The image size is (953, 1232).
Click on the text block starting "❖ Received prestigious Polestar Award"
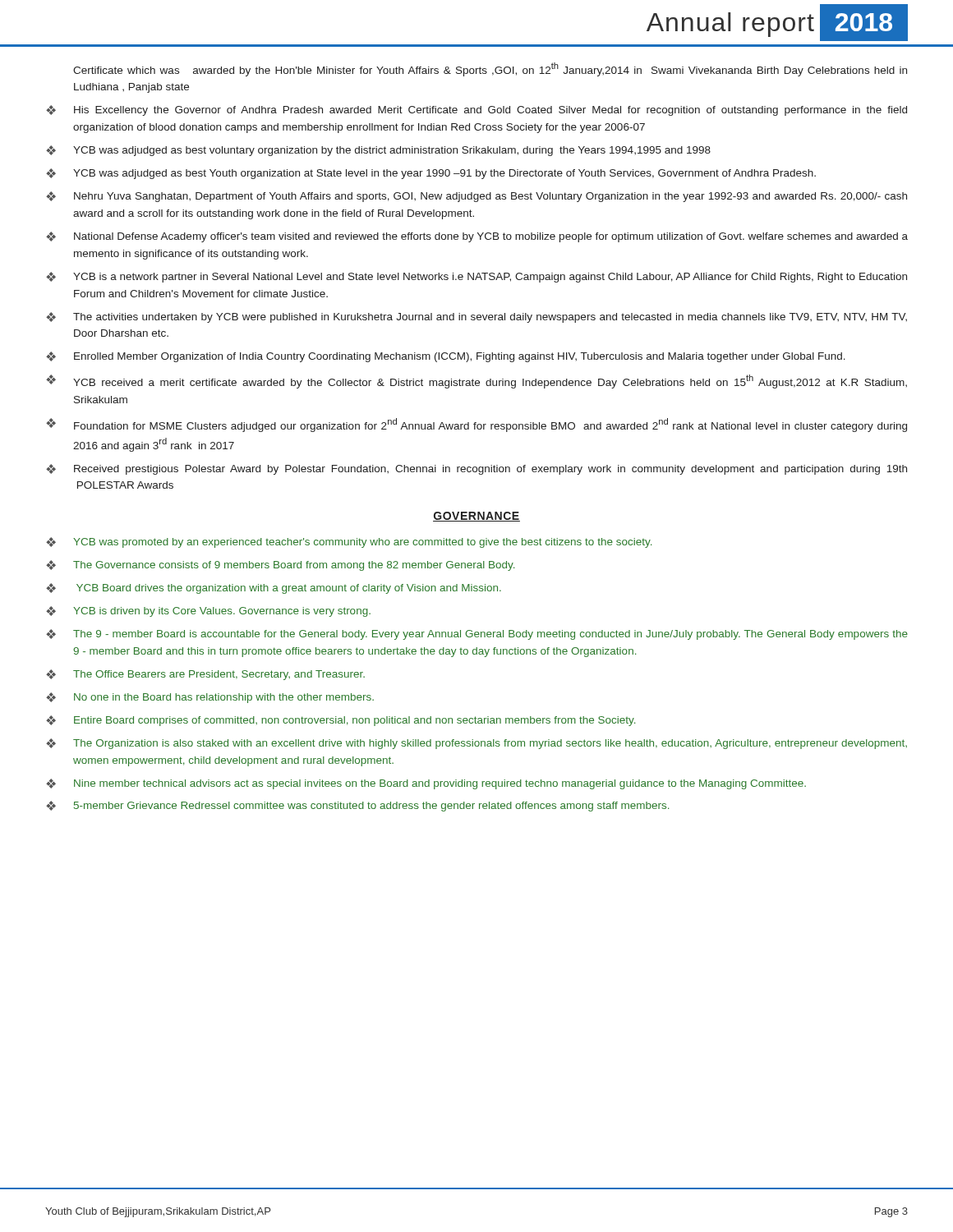(476, 478)
